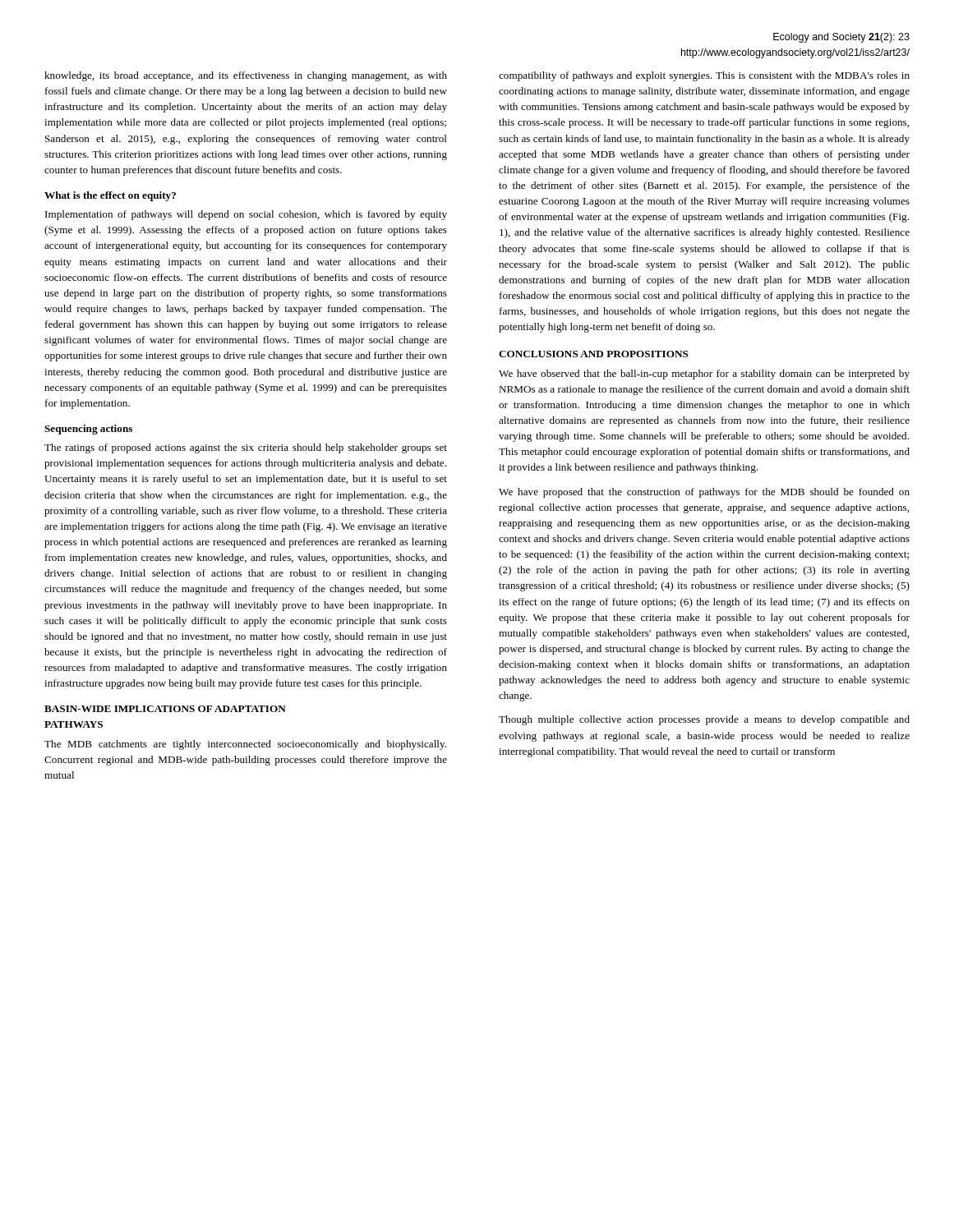
Task: Click the passage that begins "Though multiple collective action processes provide a"
Action: [x=704, y=735]
